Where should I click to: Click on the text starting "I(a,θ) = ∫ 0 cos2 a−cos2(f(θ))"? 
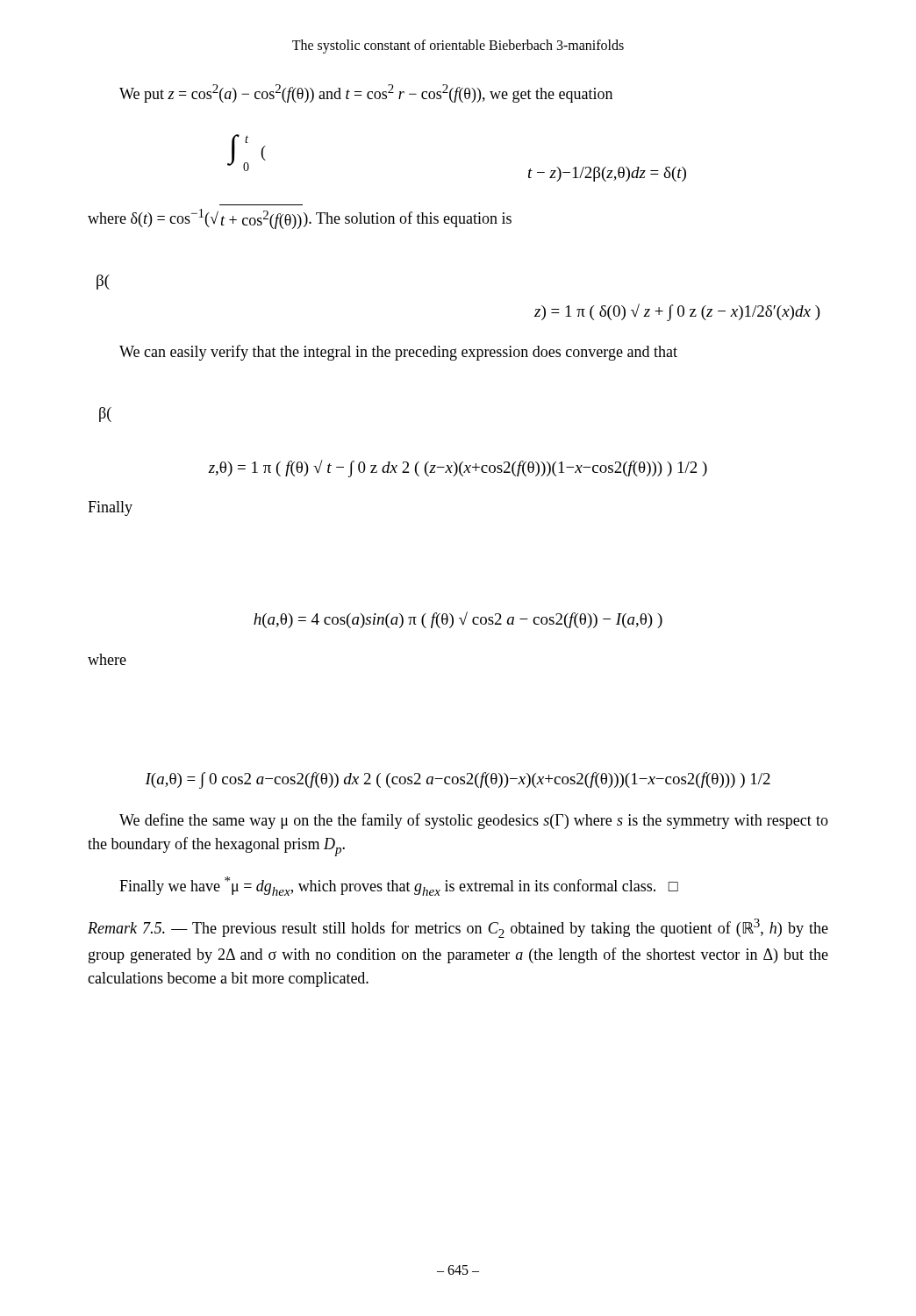coord(458,780)
